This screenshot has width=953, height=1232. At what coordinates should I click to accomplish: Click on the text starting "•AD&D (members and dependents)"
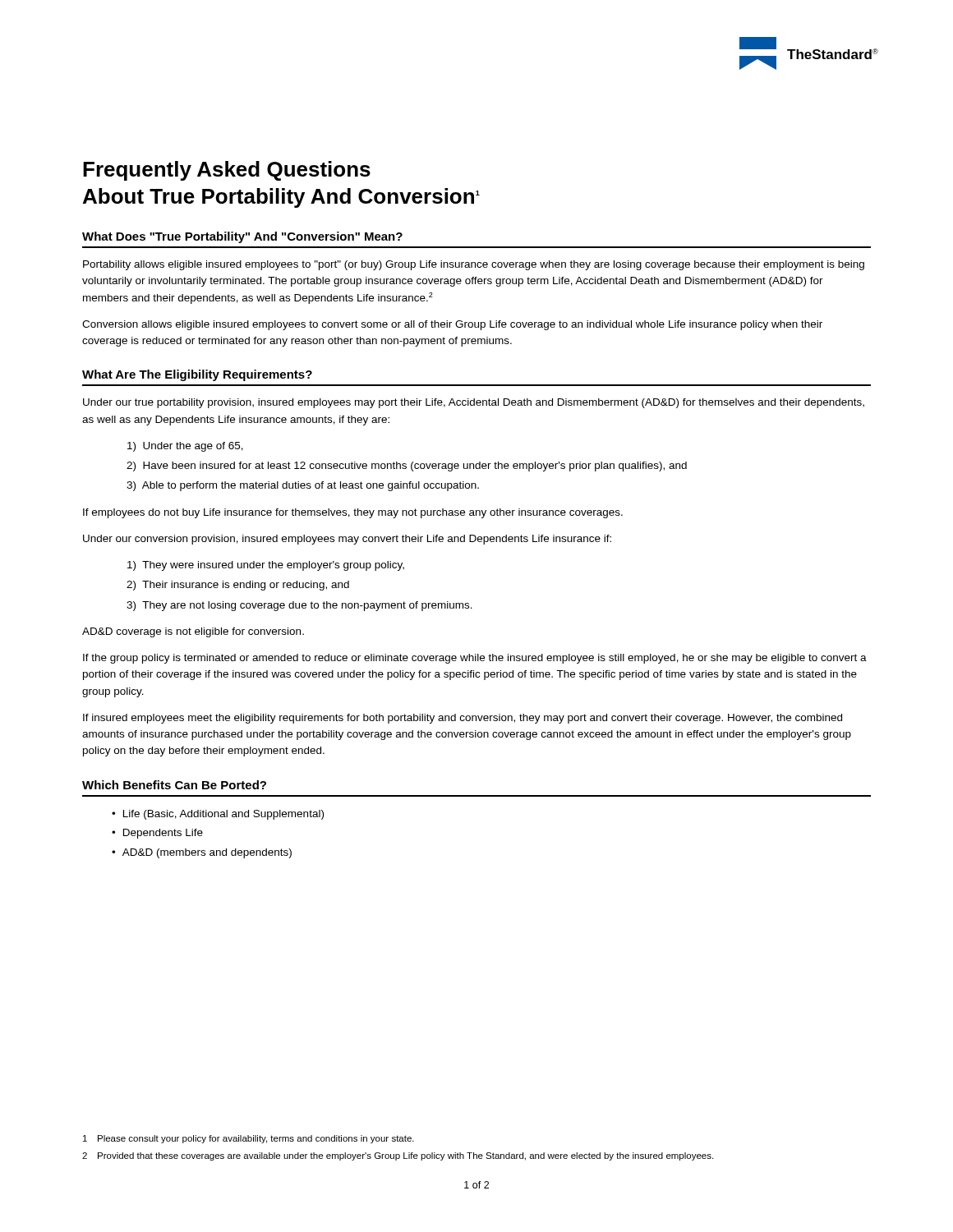[x=202, y=852]
